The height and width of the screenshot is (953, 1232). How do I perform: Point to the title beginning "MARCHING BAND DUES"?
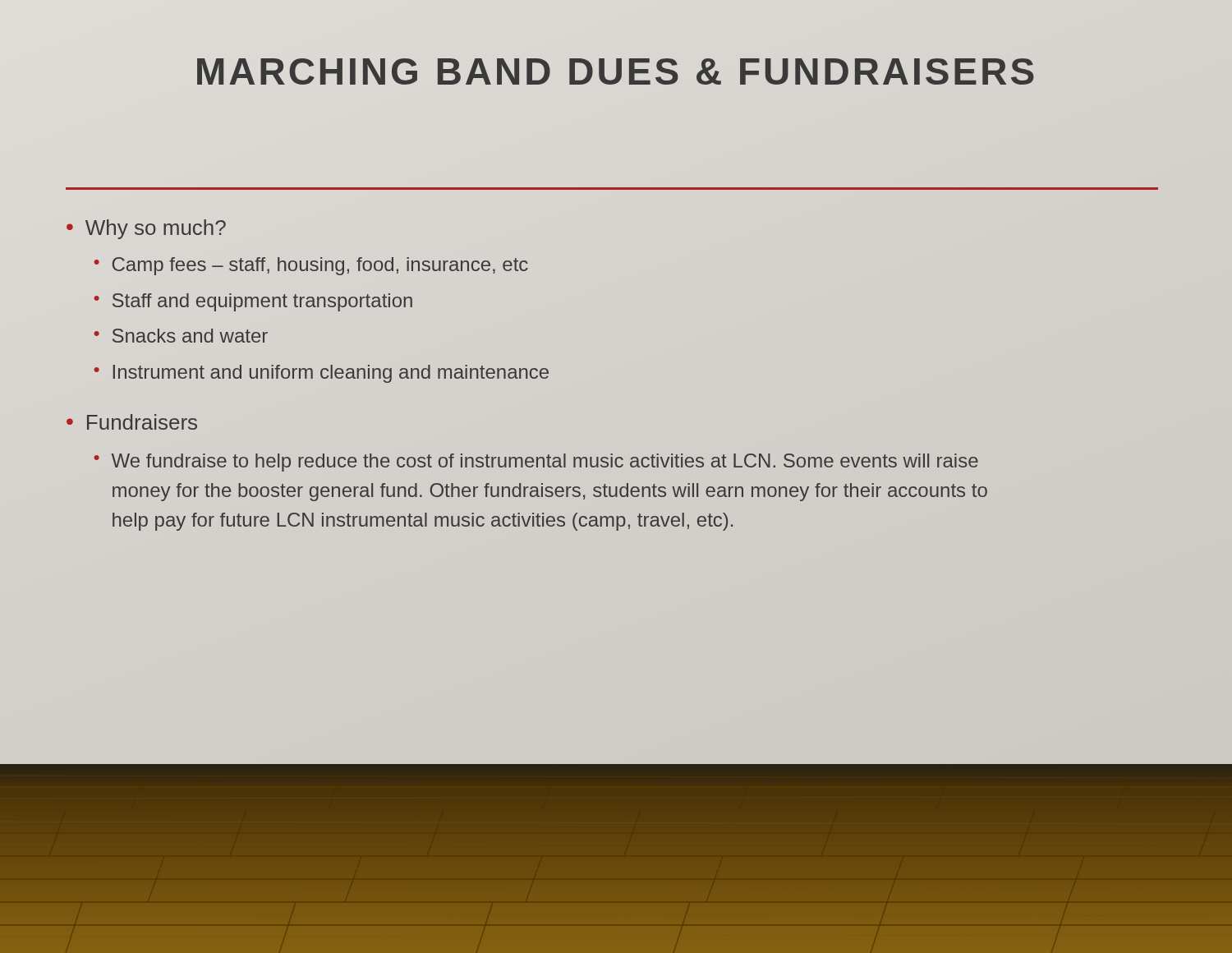616,71
